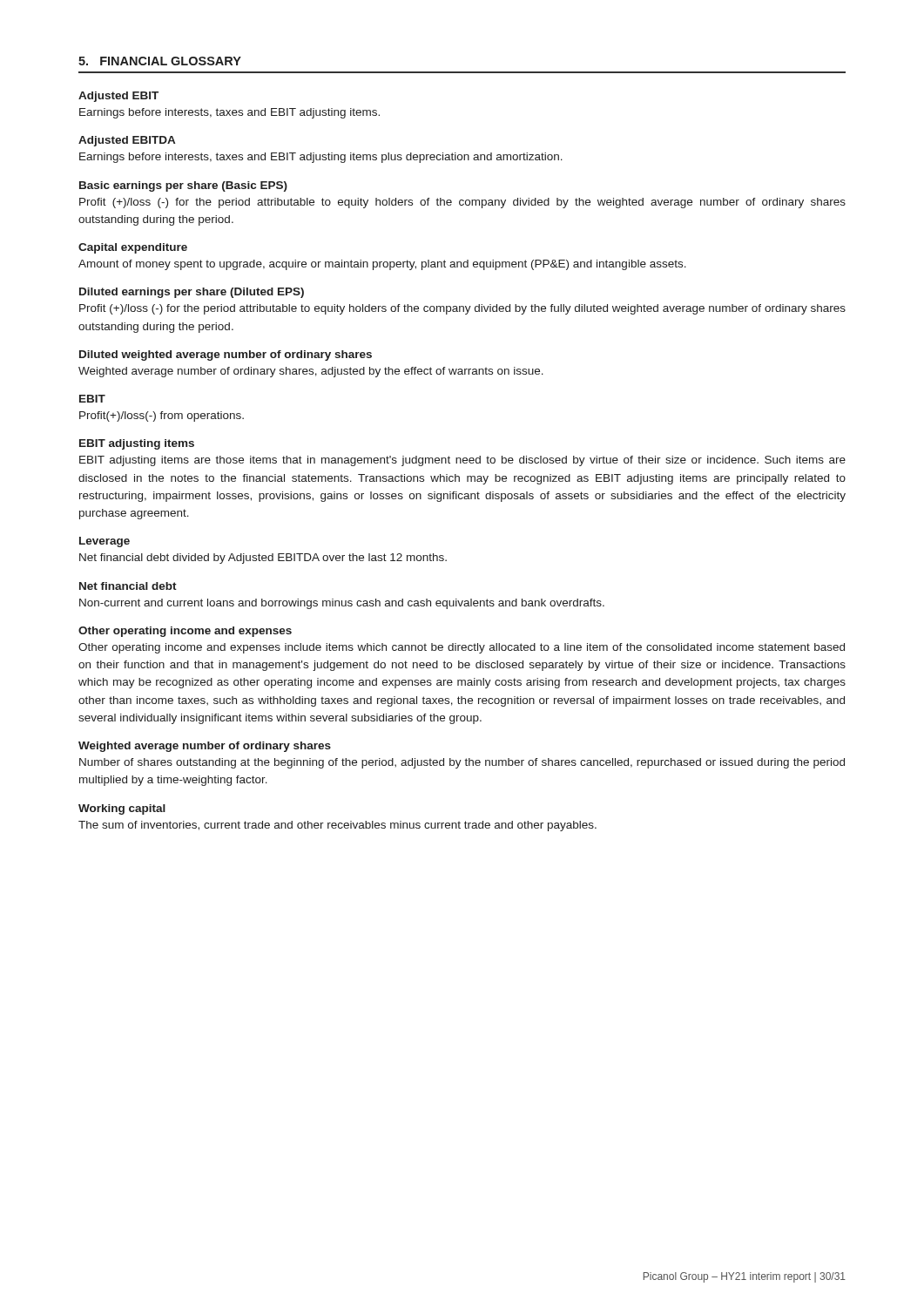Locate the section header that reads "5. FINANCIAL GLOSSARY"
Image resolution: width=924 pixels, height=1307 pixels.
(x=462, y=64)
